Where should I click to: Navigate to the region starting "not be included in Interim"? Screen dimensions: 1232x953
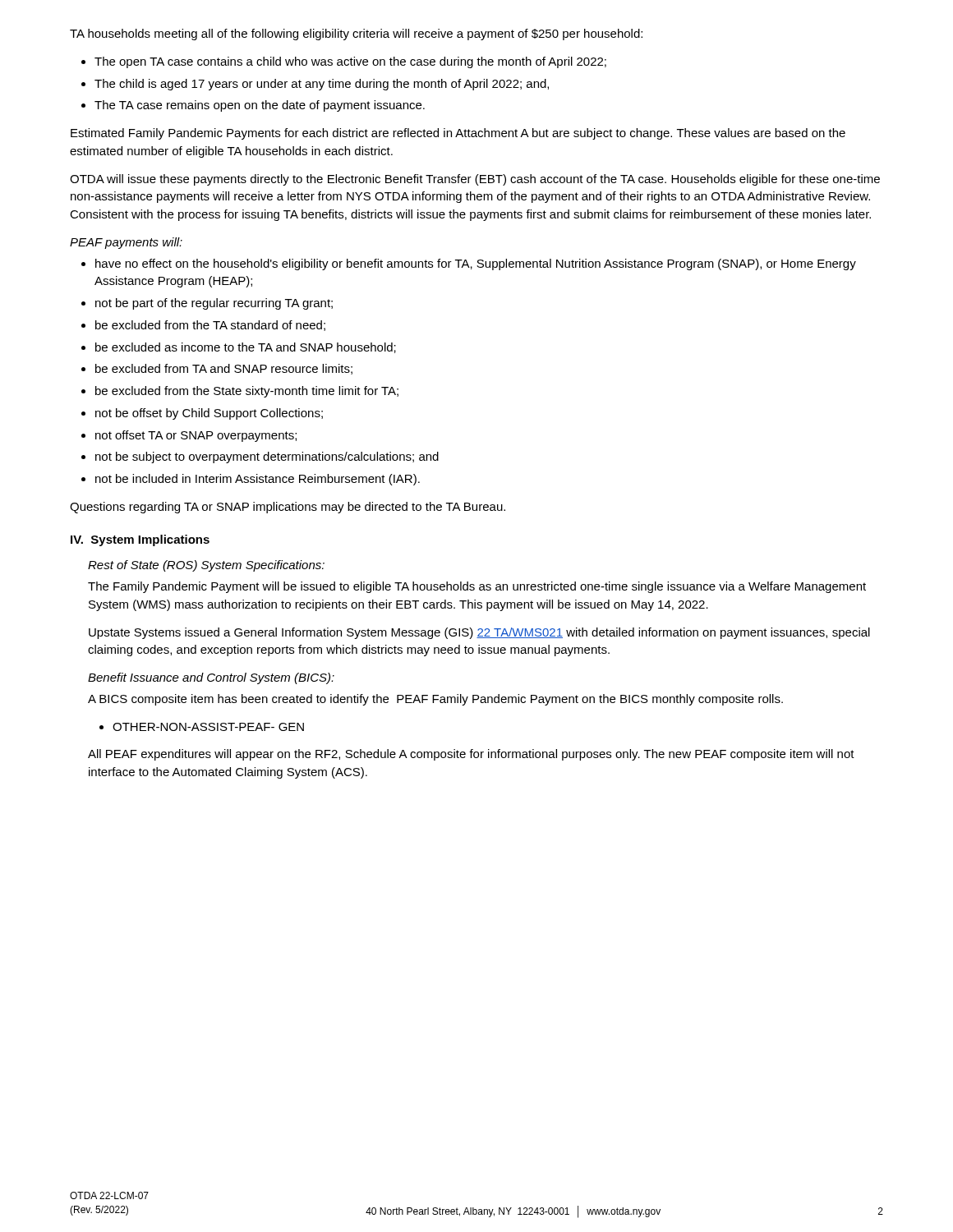click(258, 480)
